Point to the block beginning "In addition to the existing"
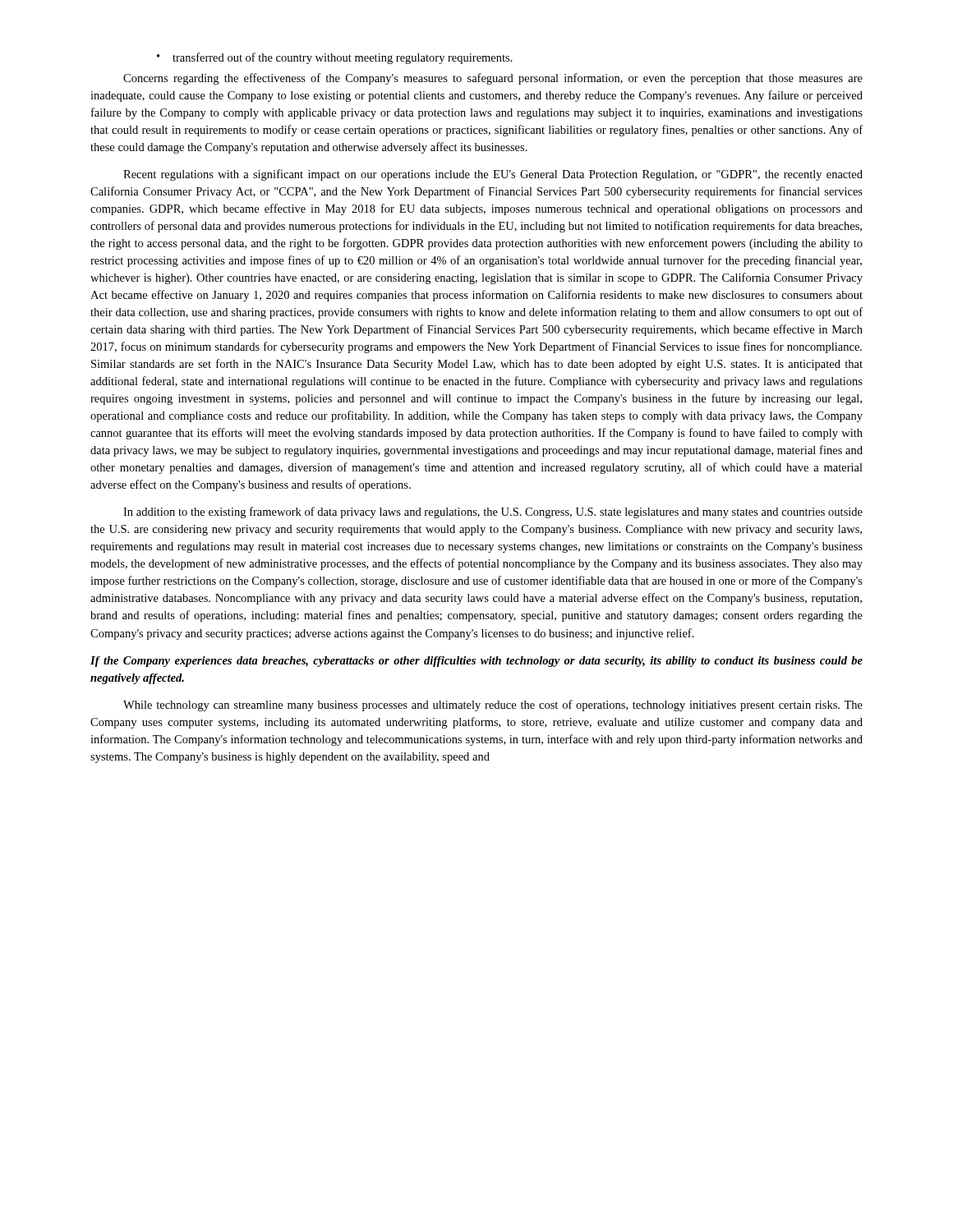 tap(476, 572)
